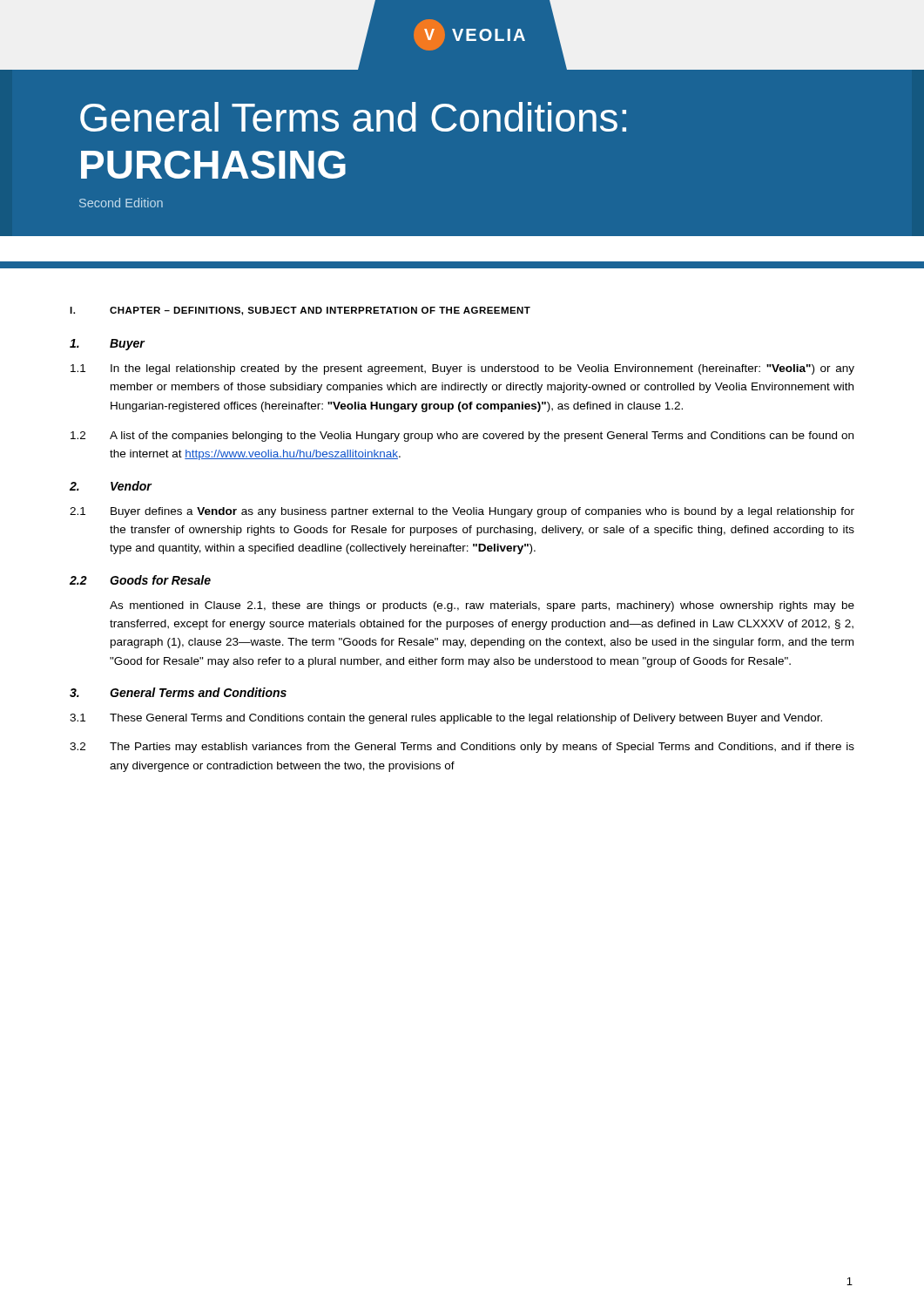Where is the passage that starts "1 In the legal"?
The width and height of the screenshot is (924, 1307).
coord(462,387)
